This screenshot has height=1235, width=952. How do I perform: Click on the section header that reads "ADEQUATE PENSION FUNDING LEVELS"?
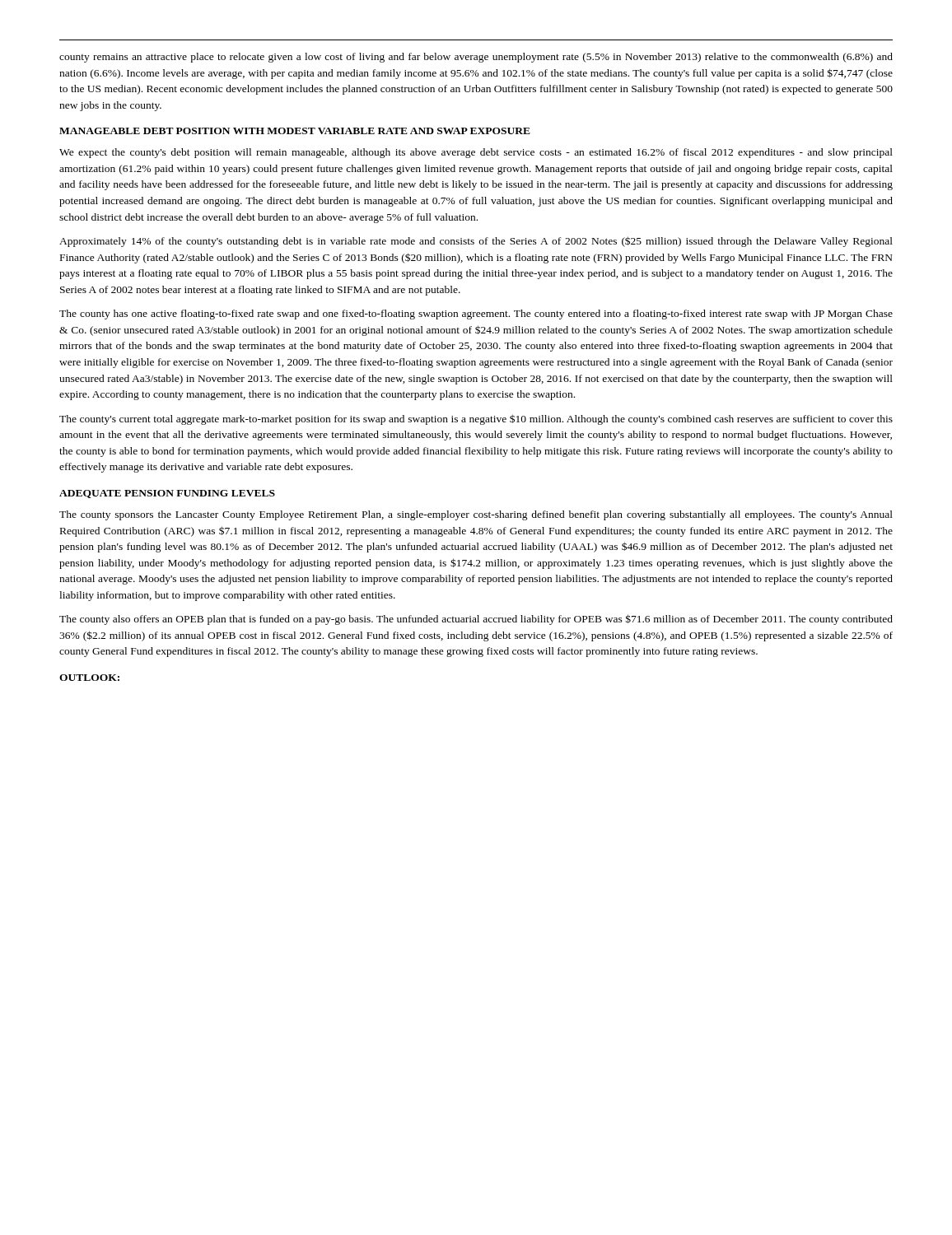[x=167, y=493]
